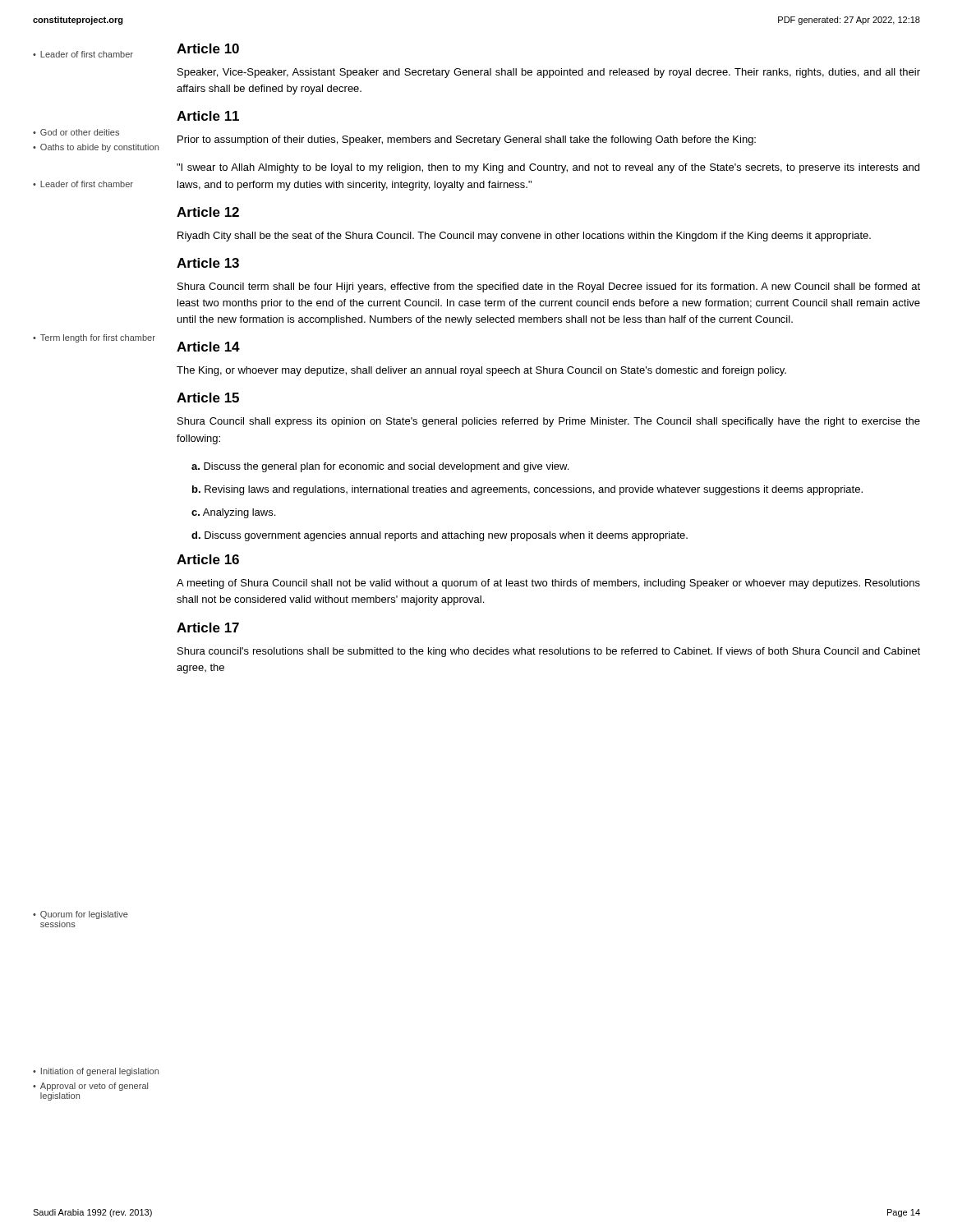This screenshot has width=953, height=1232.
Task: Find "c. Analyzing laws." on this page
Action: [234, 512]
